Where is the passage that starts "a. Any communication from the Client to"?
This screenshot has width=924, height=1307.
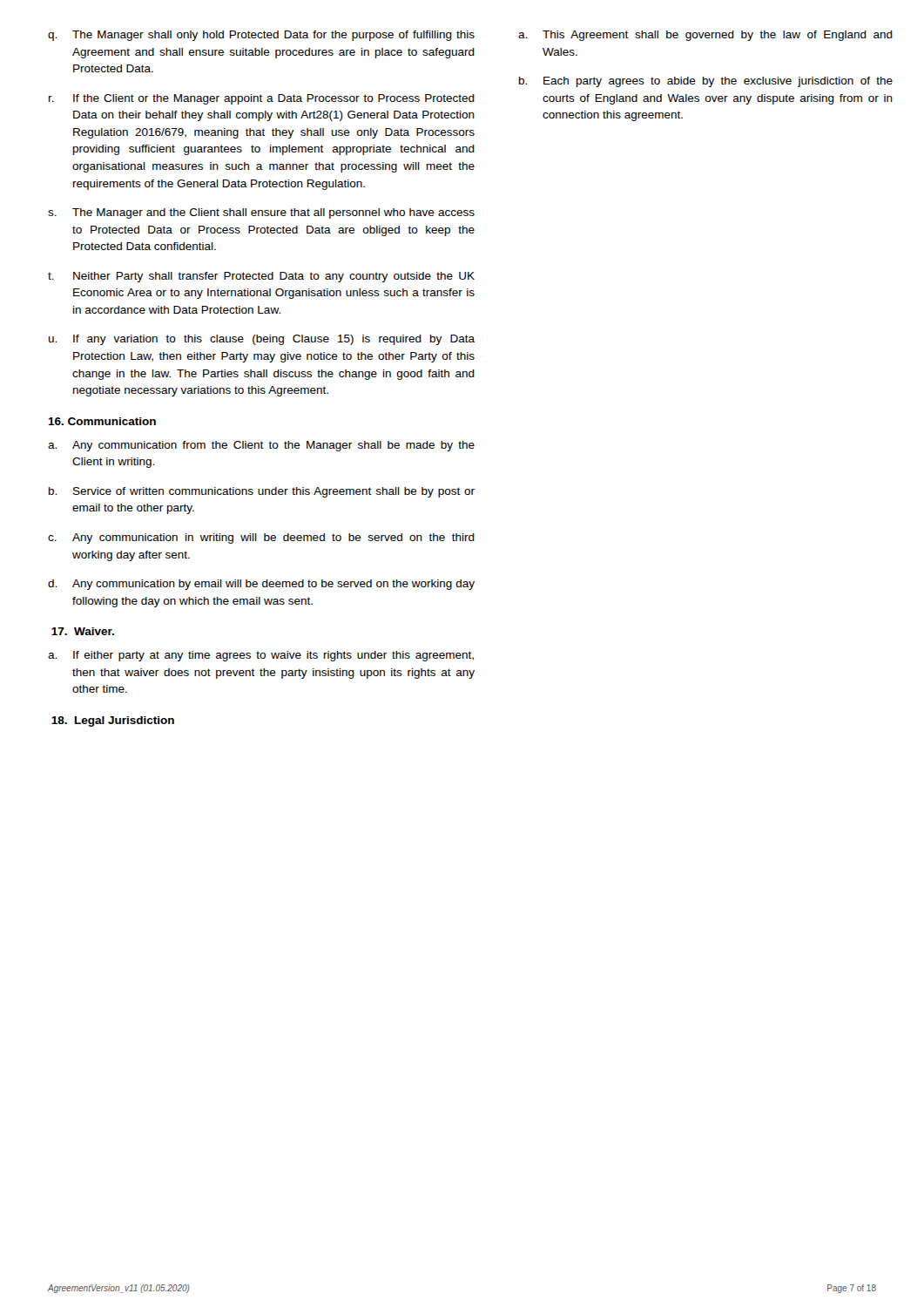(x=261, y=453)
